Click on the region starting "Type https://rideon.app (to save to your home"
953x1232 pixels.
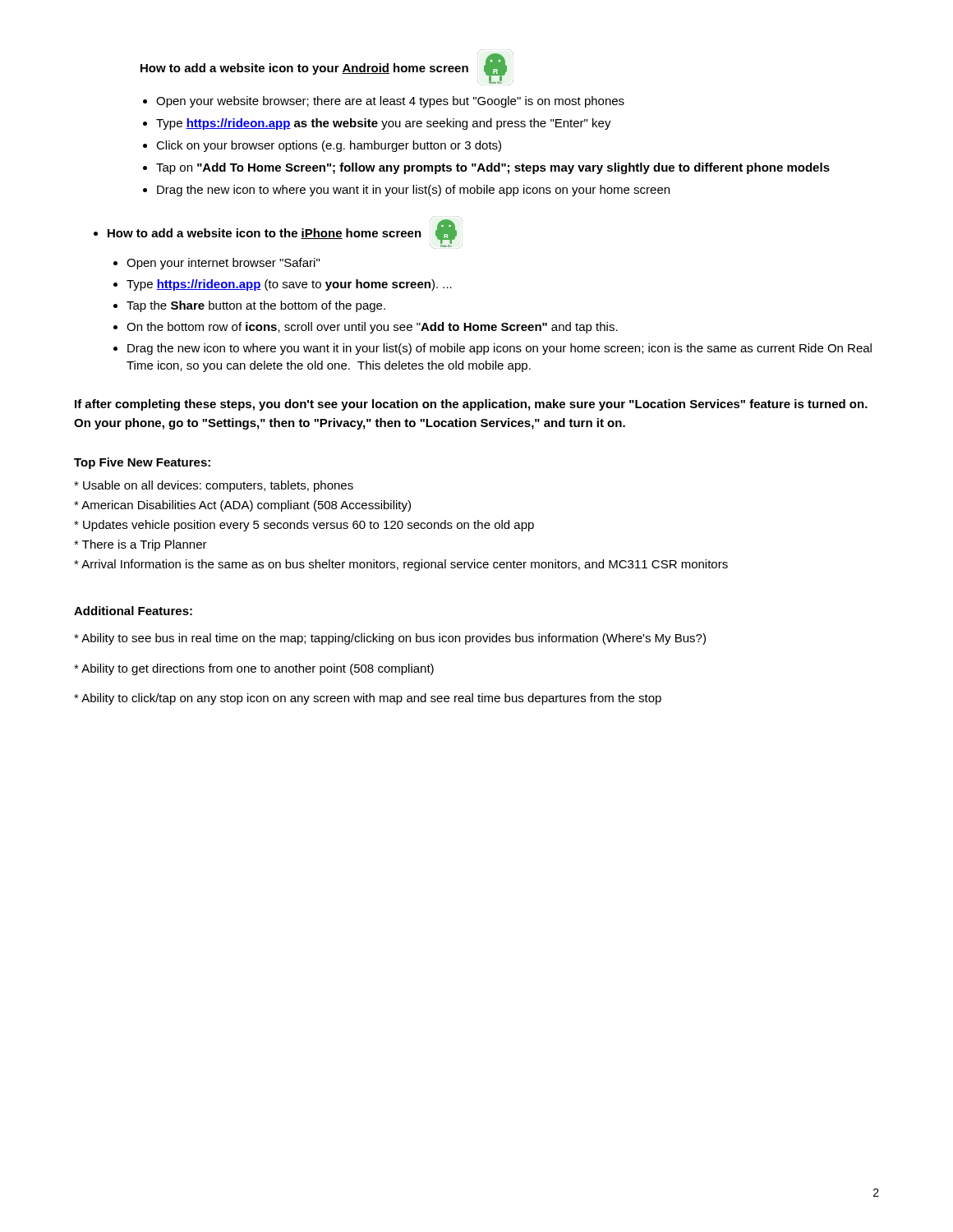tap(290, 284)
